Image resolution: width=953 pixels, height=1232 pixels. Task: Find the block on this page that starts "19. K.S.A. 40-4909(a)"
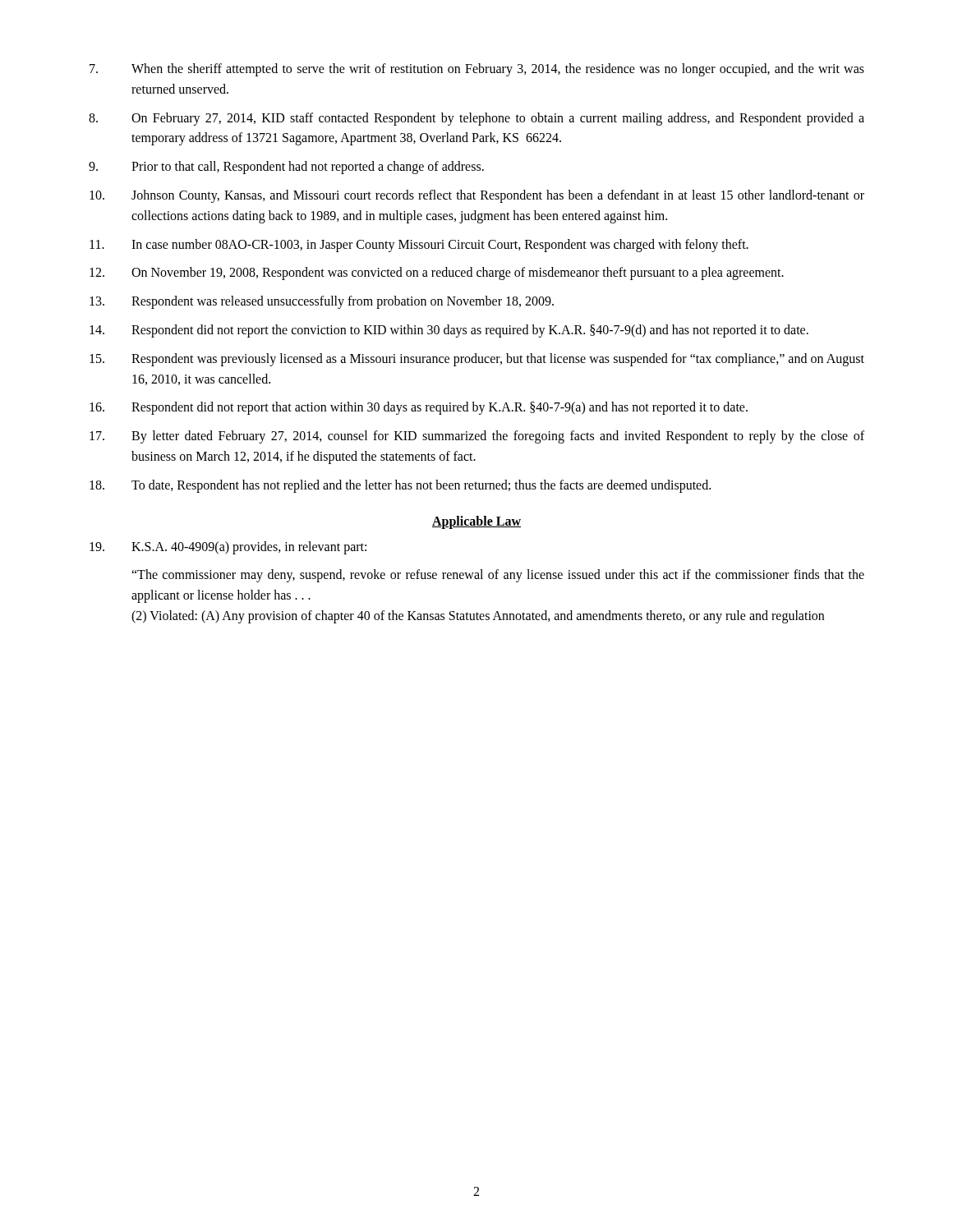(228, 548)
